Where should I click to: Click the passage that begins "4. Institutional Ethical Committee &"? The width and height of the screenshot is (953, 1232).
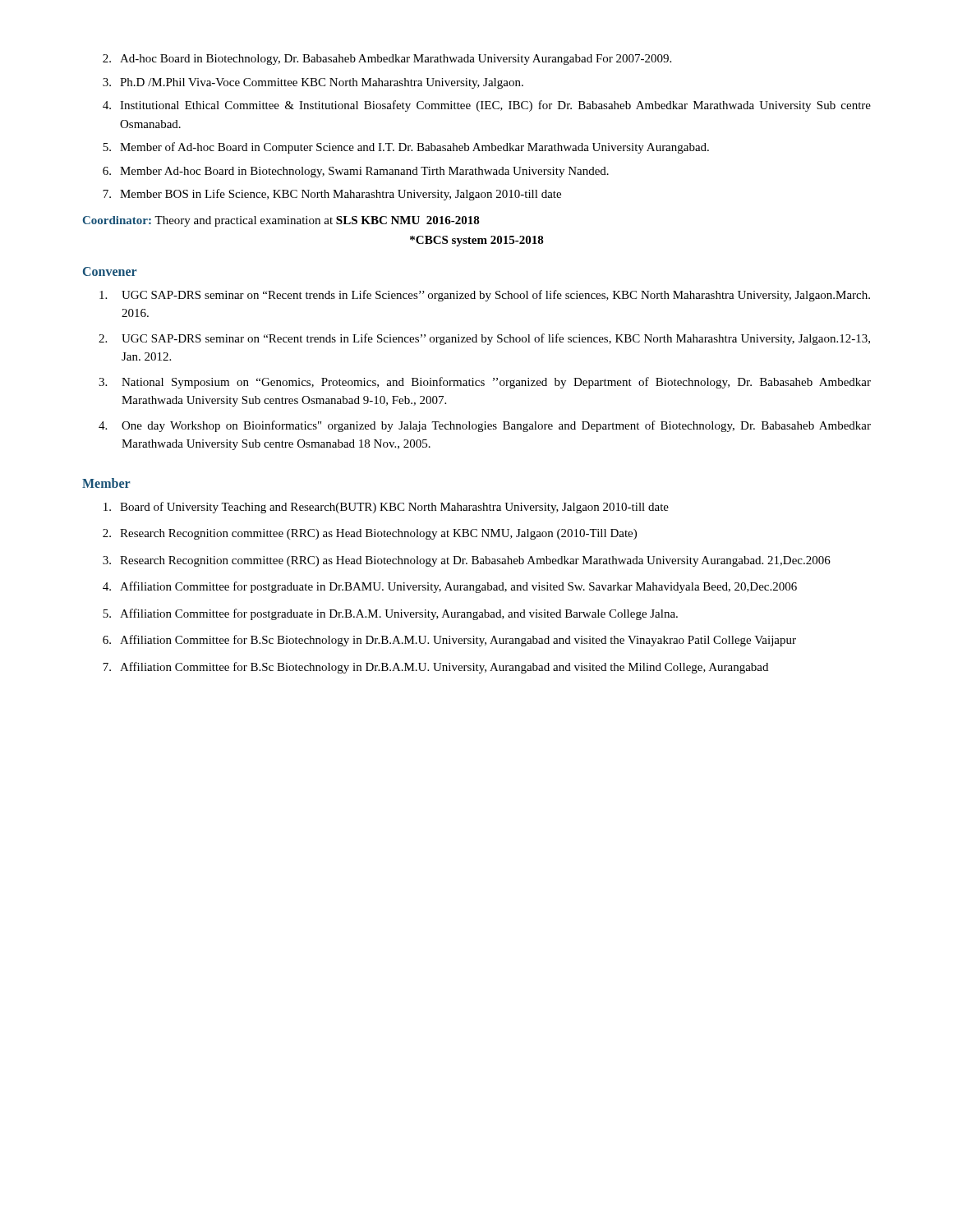pos(476,115)
